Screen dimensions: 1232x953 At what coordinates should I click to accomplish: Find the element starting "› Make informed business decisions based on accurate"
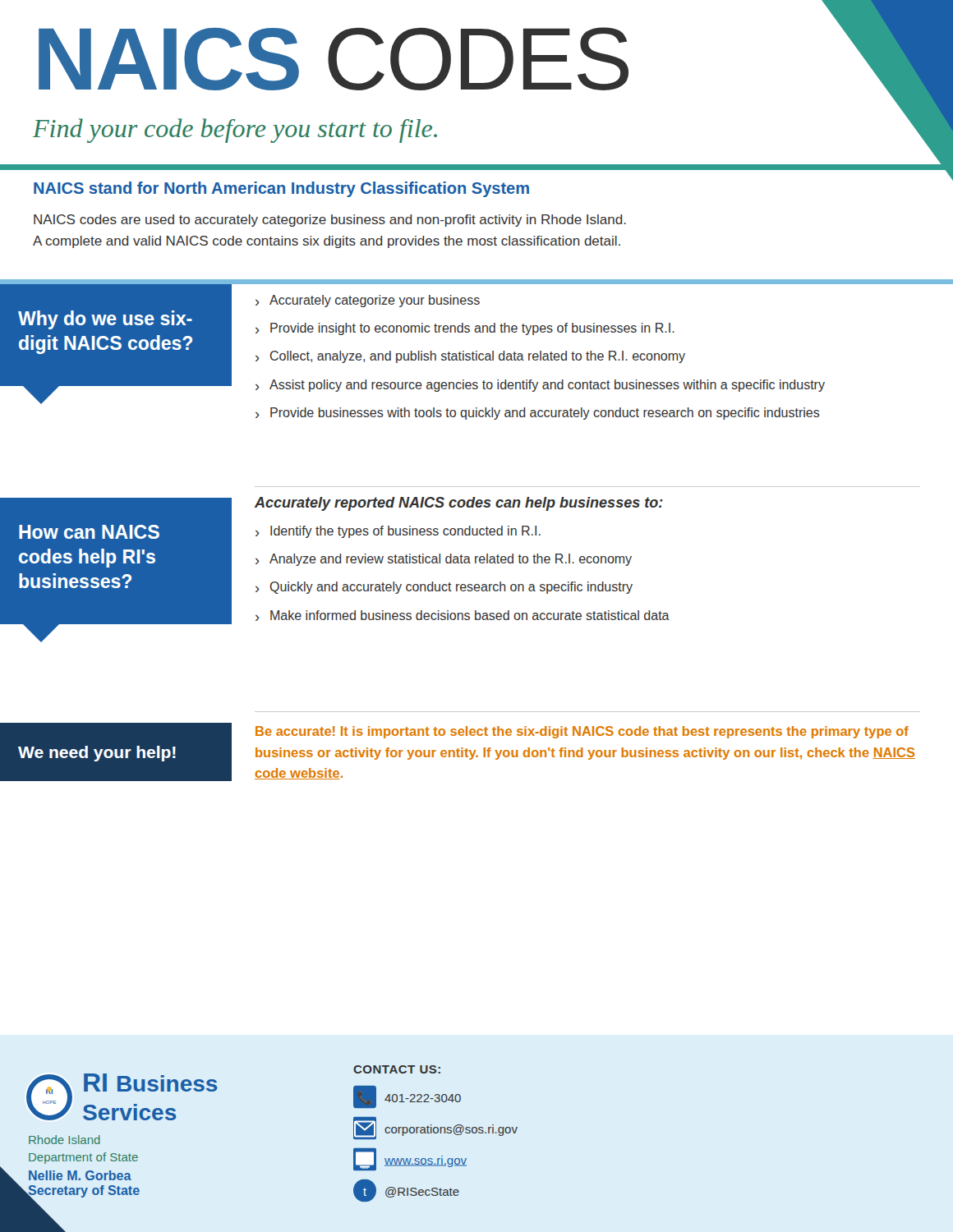click(462, 615)
